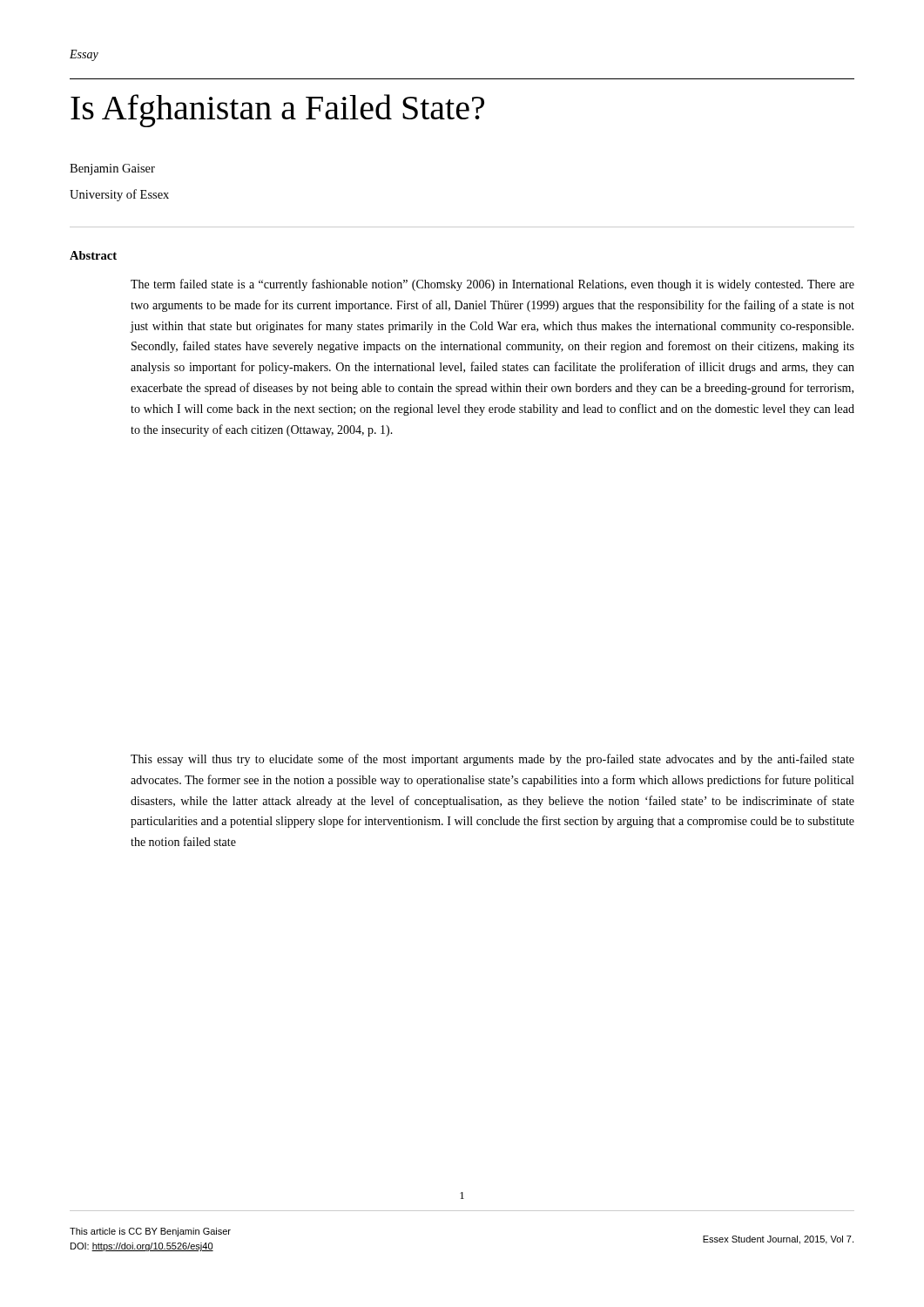
Task: Where is the passage that starts "The term failed state is a"?
Action: pos(492,357)
